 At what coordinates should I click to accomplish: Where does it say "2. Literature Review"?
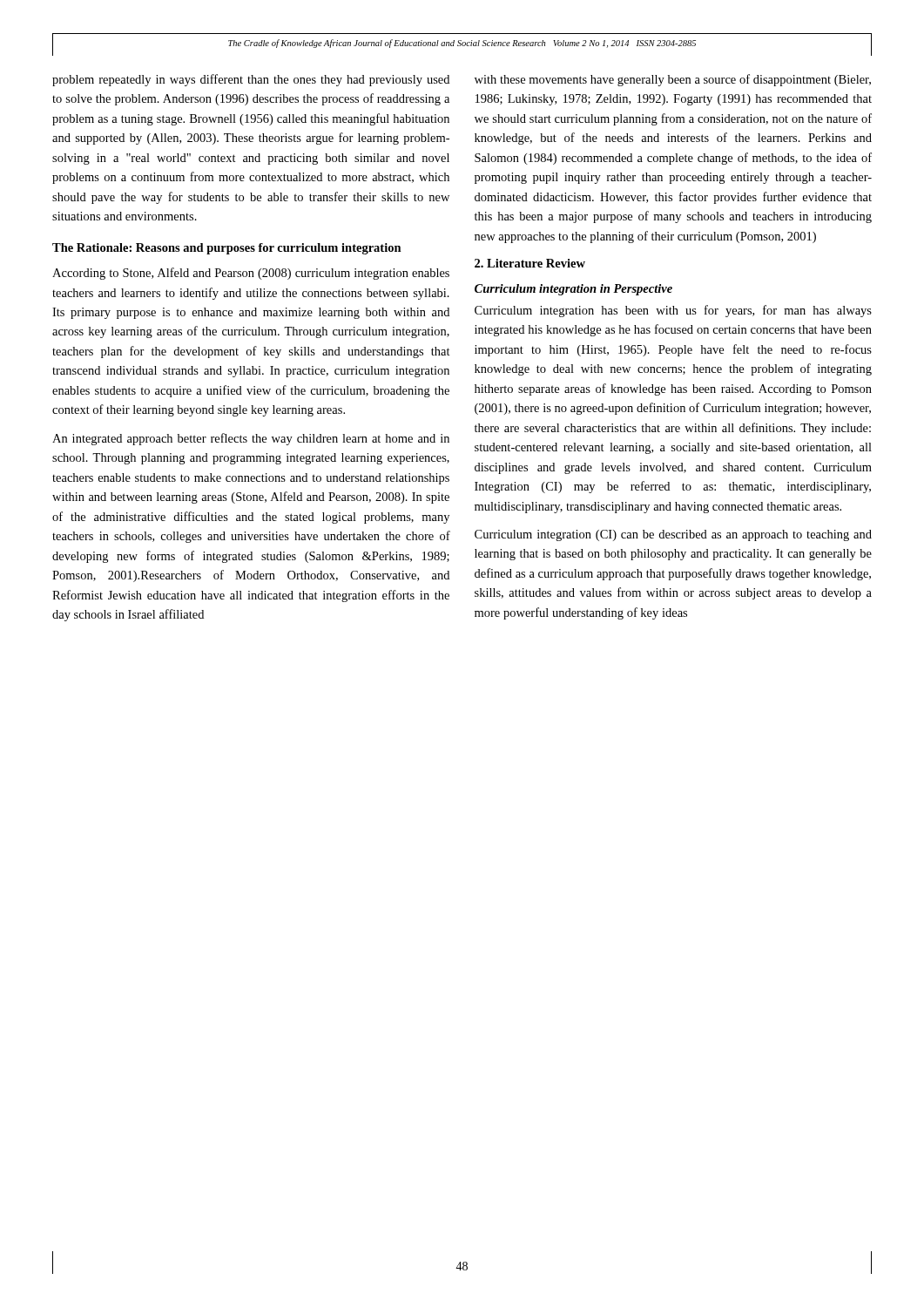pyautogui.click(x=530, y=263)
